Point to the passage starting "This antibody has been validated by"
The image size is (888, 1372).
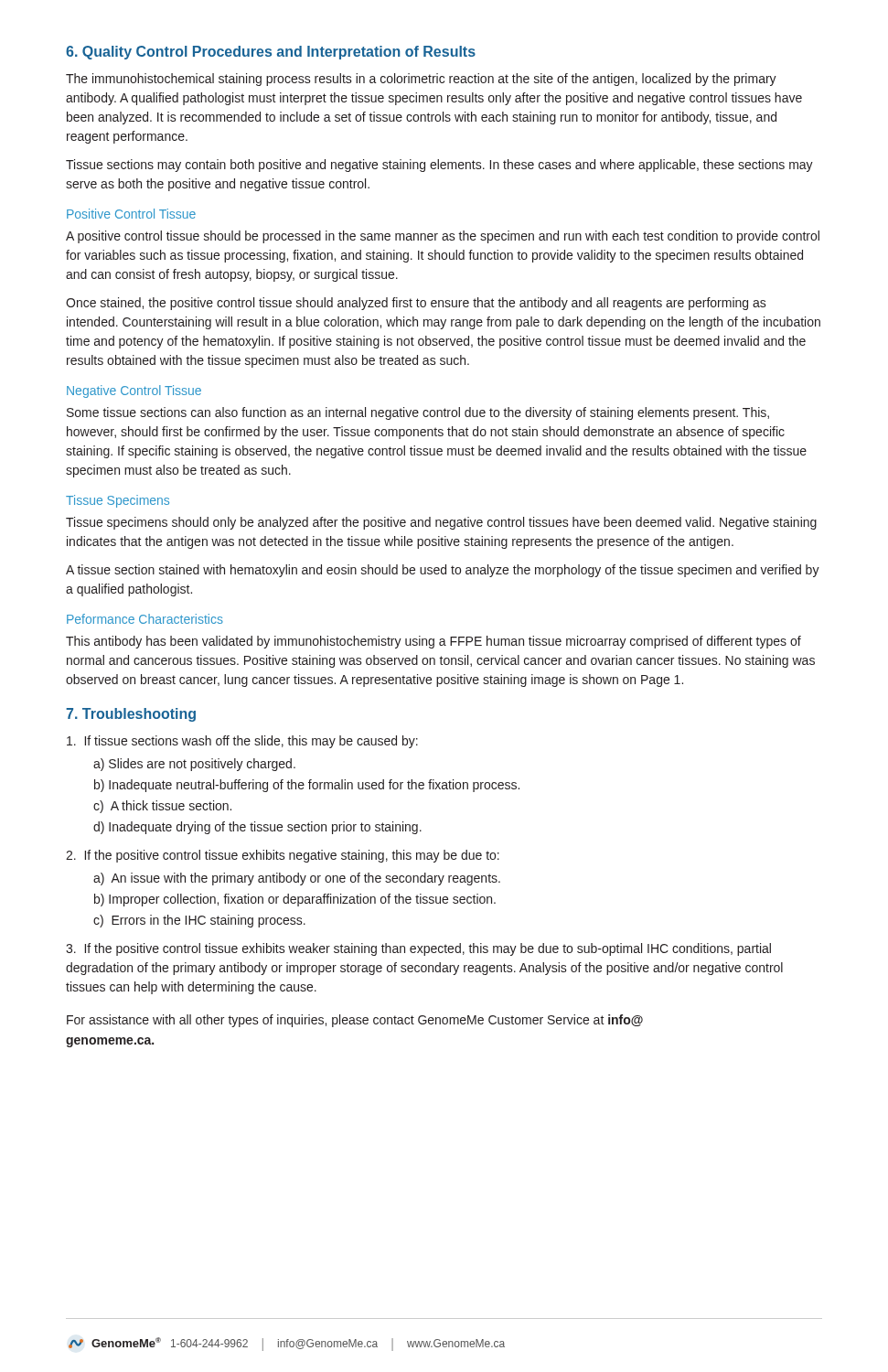[x=444, y=661]
